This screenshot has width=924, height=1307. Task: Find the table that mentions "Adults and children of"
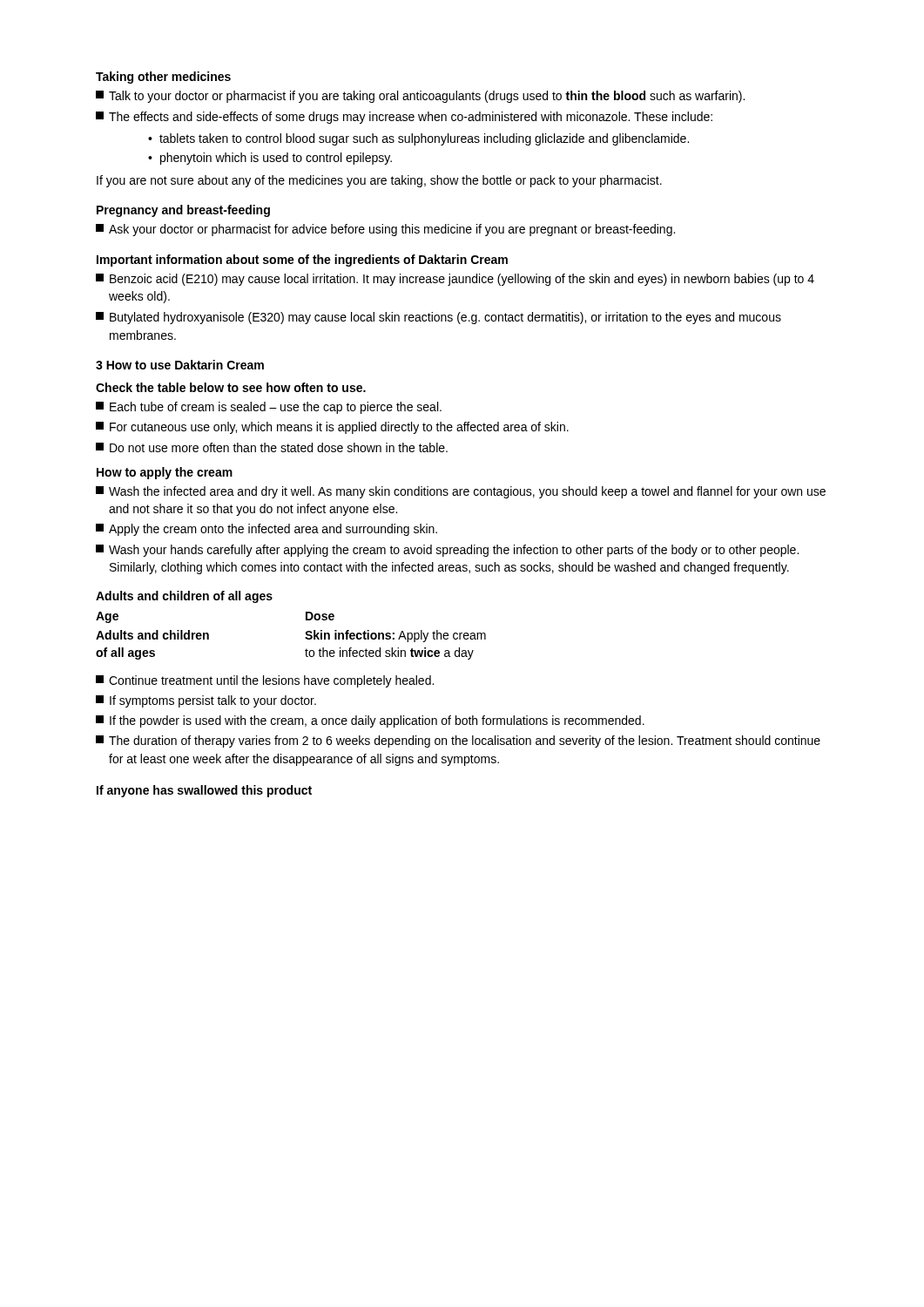tap(466, 625)
